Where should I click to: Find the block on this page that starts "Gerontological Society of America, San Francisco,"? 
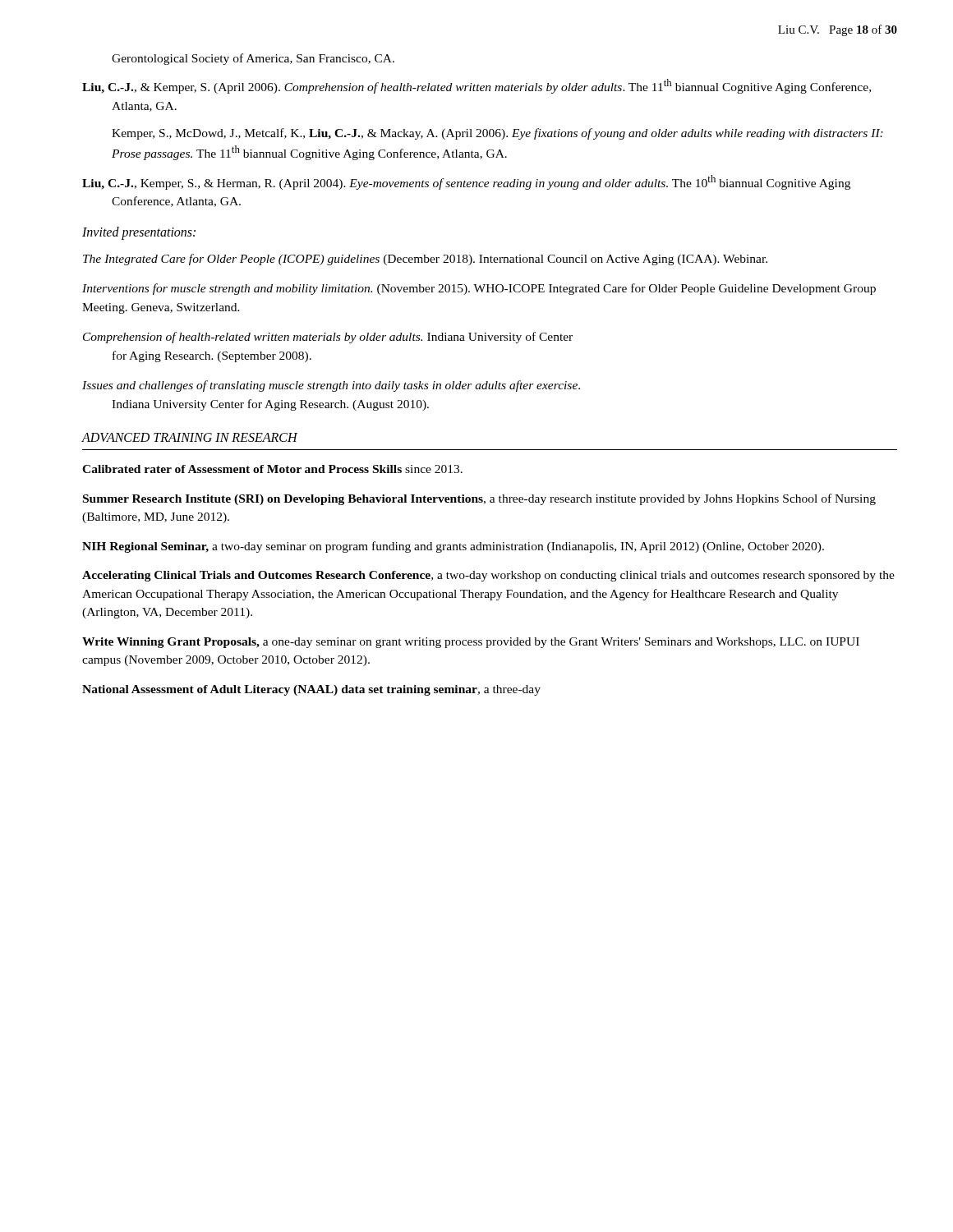[253, 58]
